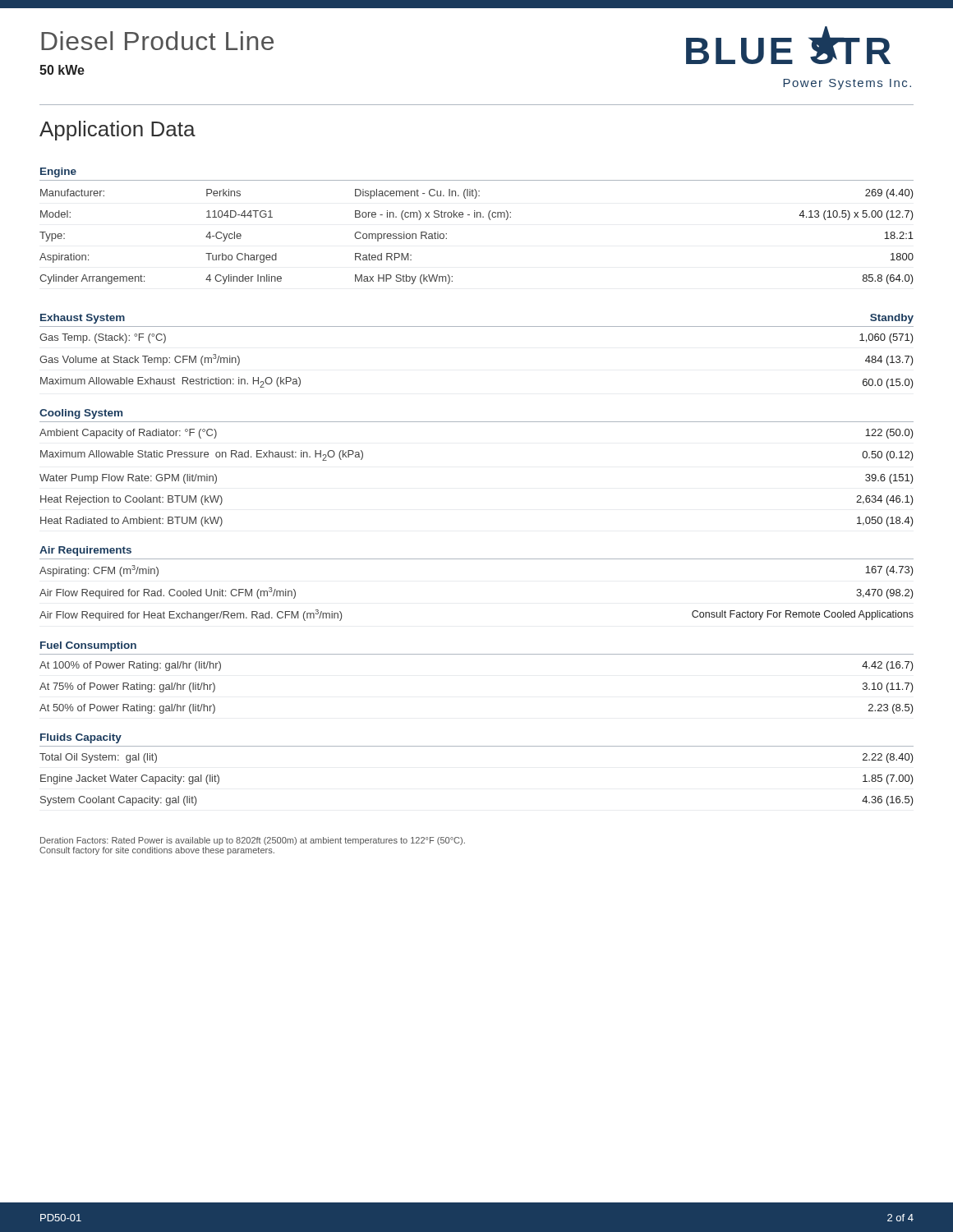Locate the table with the text "Total Oil System: gal"
Image resolution: width=953 pixels, height=1232 pixels.
(x=476, y=778)
